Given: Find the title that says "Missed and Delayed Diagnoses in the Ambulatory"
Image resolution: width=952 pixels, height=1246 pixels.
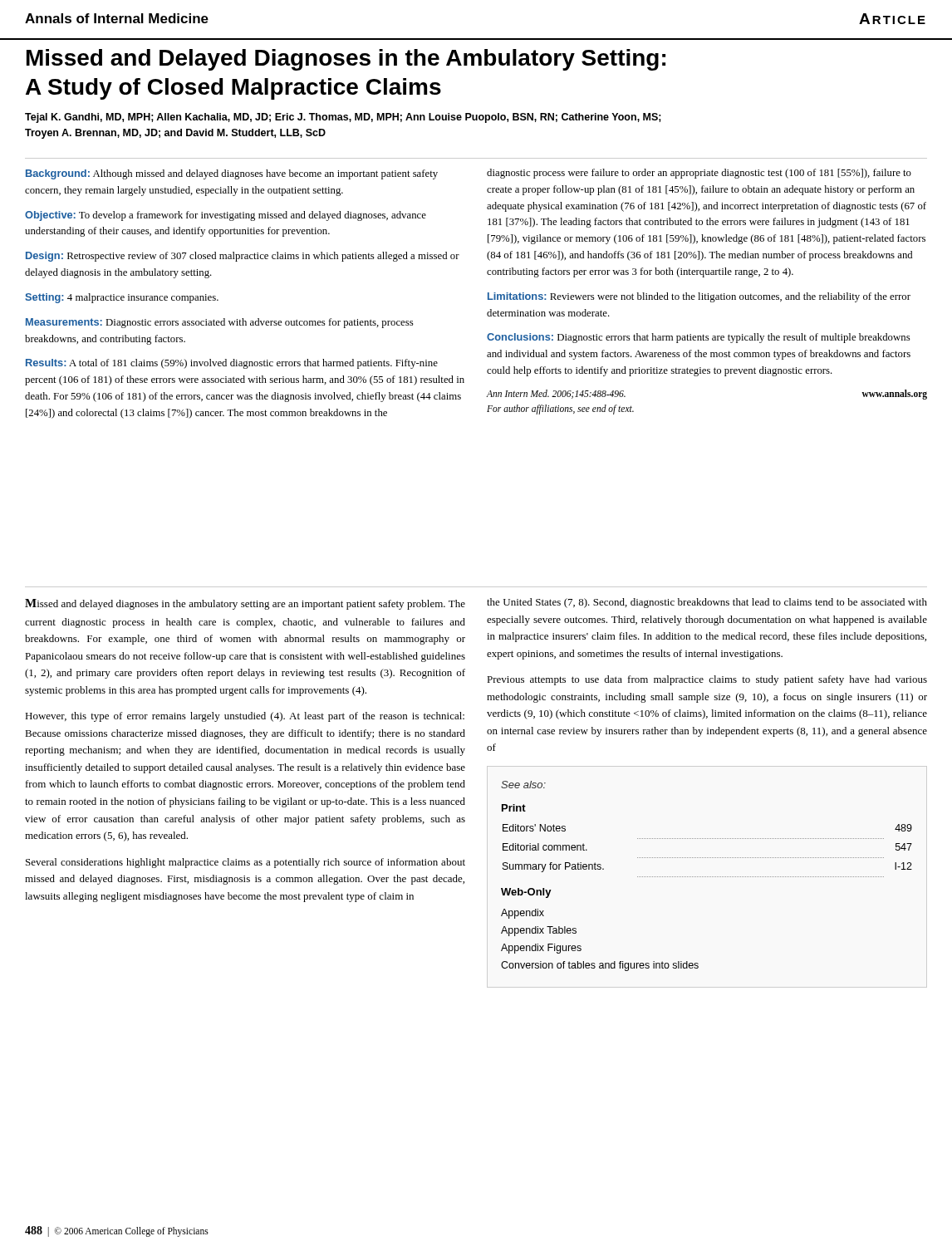Looking at the screenshot, I should [x=346, y=60].
